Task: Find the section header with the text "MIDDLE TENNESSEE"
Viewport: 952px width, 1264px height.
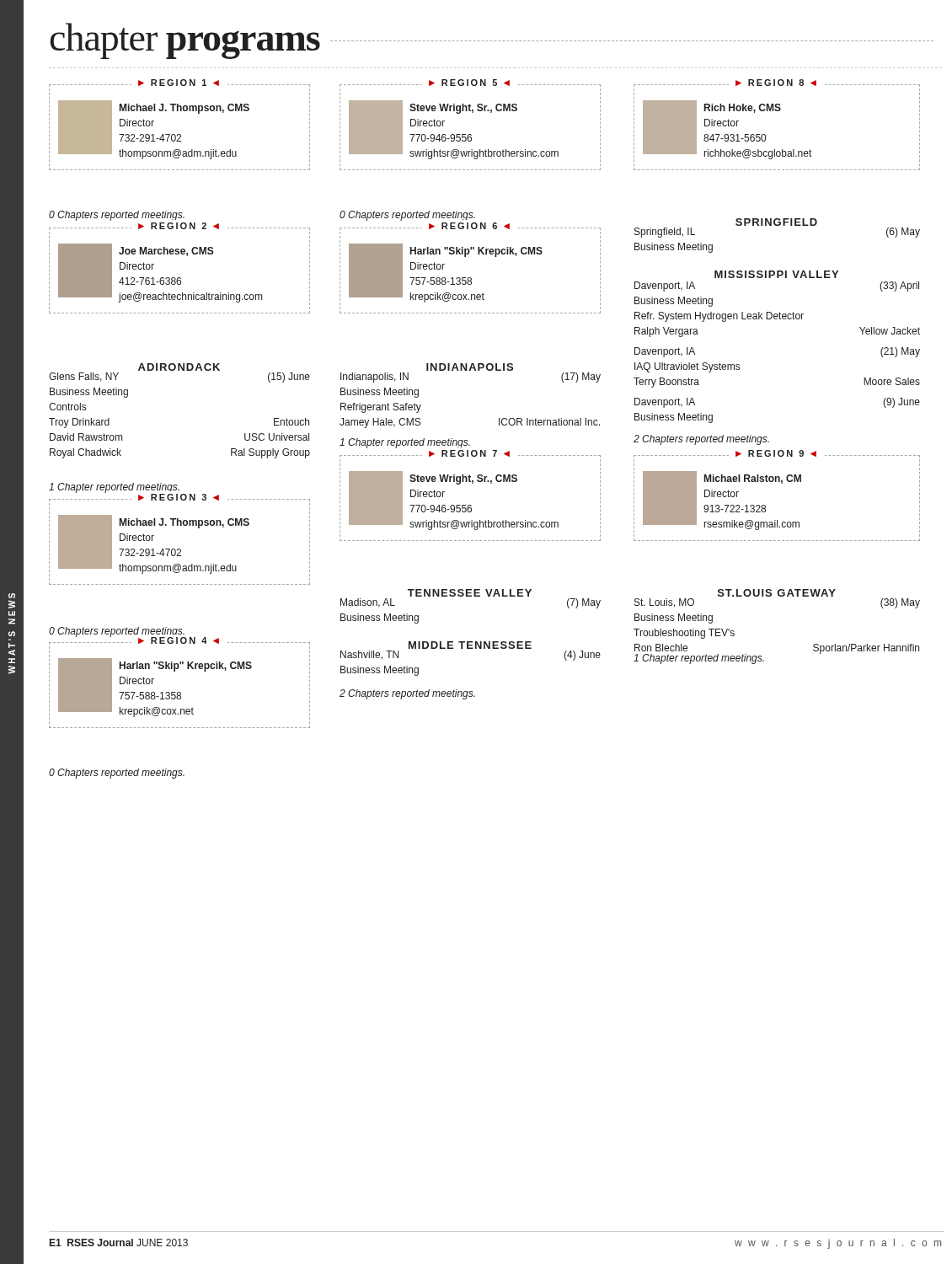Action: pos(470,645)
